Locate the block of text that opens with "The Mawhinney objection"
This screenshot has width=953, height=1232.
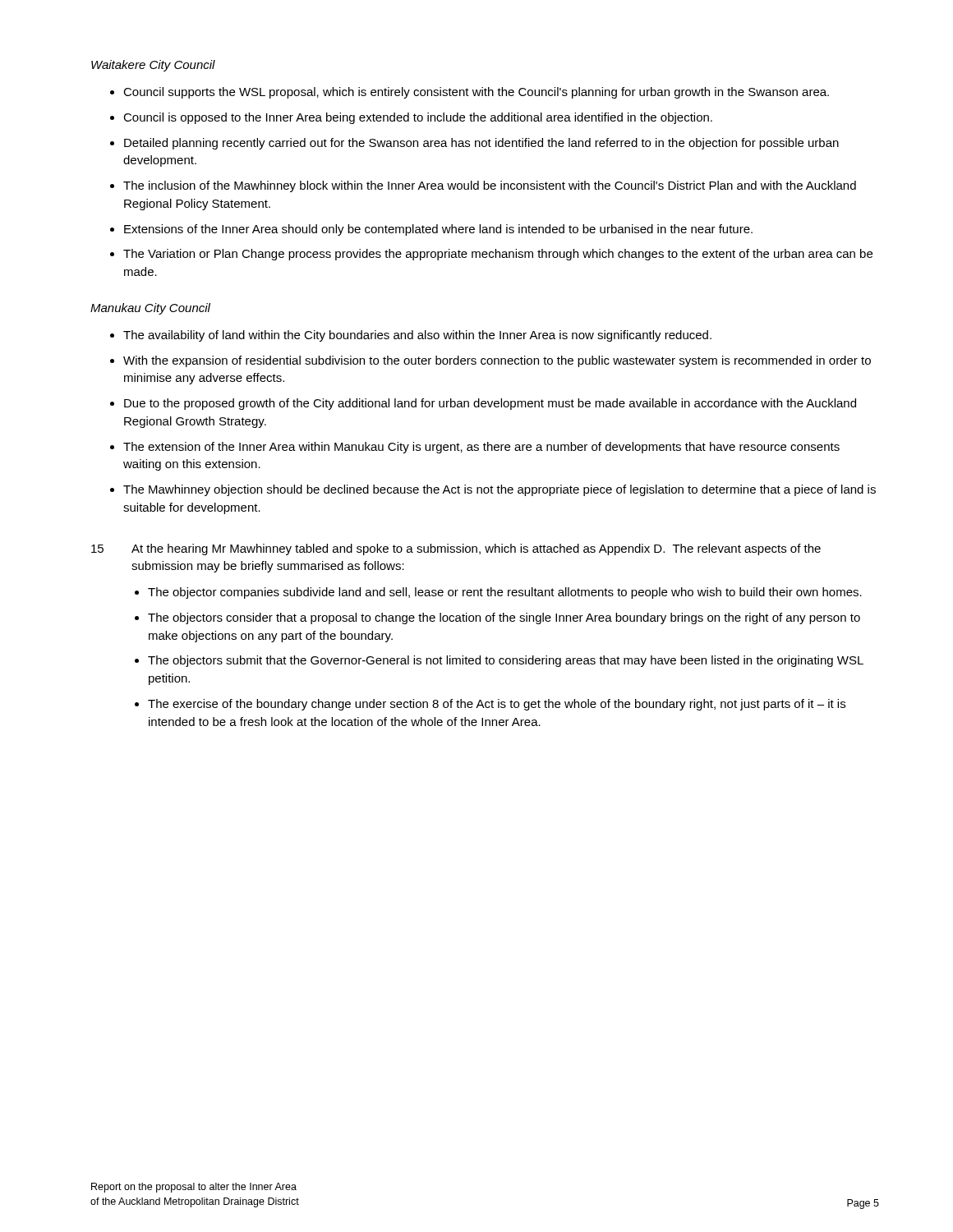[500, 498]
